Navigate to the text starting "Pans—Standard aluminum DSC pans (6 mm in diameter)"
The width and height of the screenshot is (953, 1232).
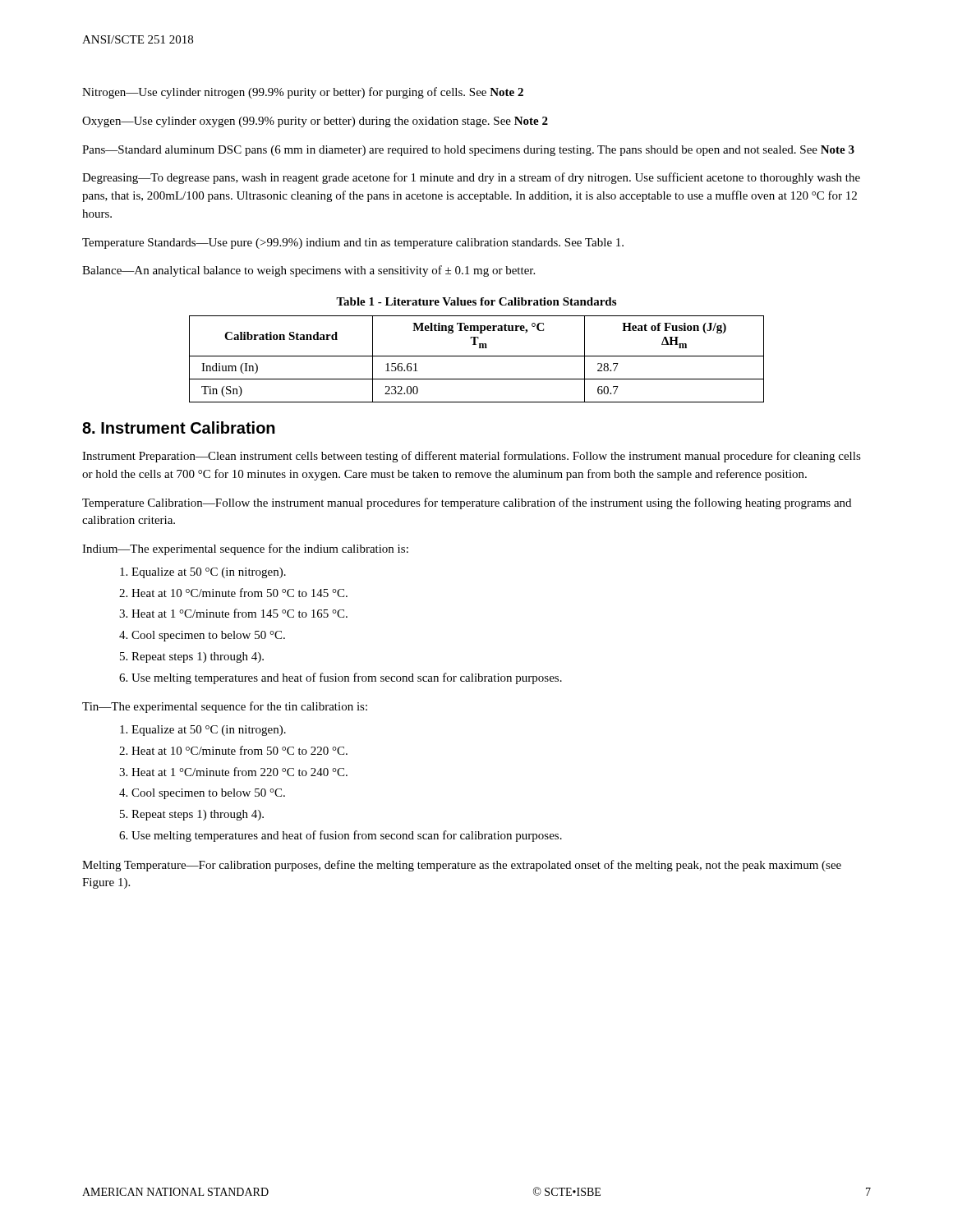point(468,149)
